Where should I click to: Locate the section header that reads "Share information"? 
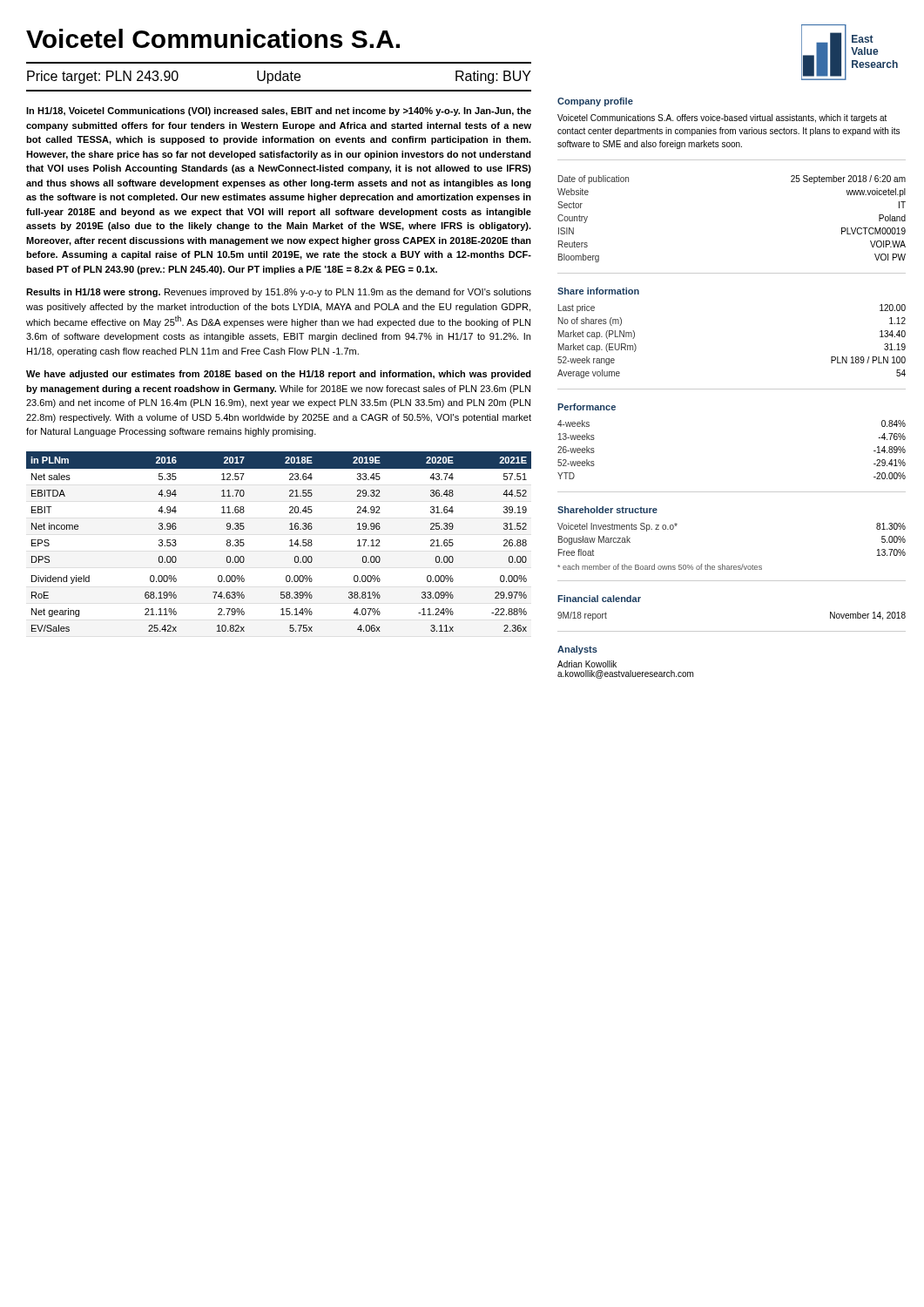(598, 291)
